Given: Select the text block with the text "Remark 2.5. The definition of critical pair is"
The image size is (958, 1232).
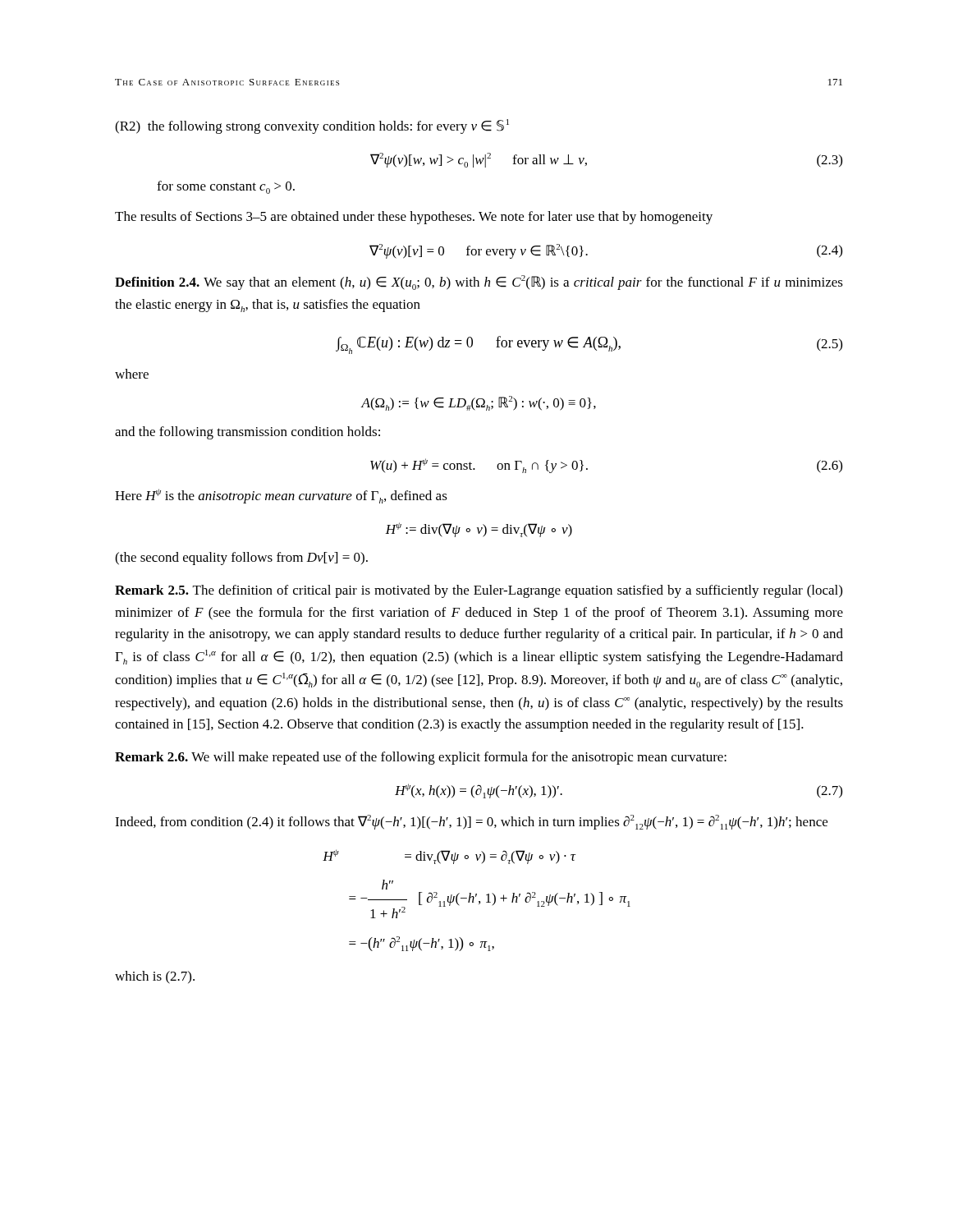Looking at the screenshot, I should coord(479,657).
